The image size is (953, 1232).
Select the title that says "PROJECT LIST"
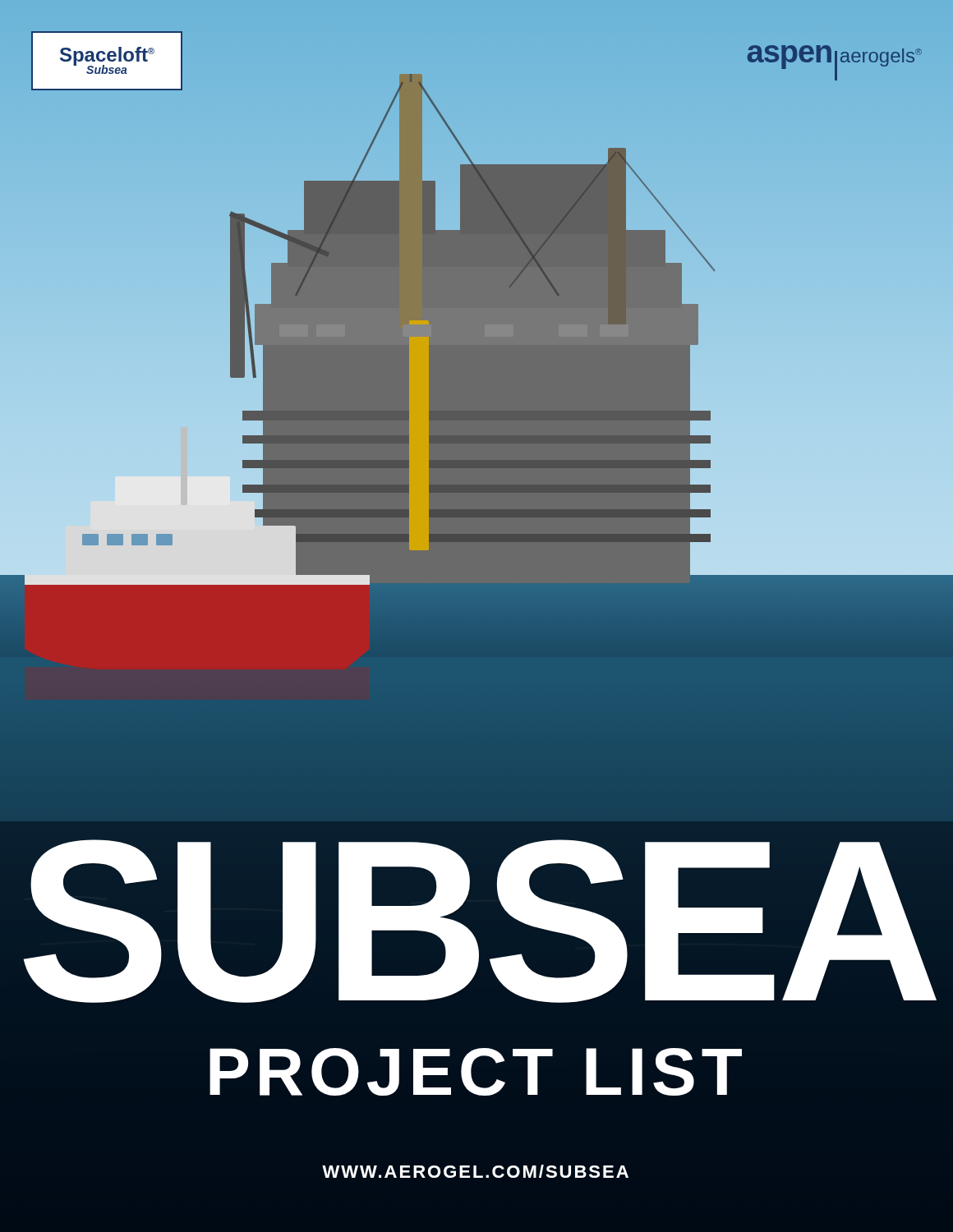476,1072
